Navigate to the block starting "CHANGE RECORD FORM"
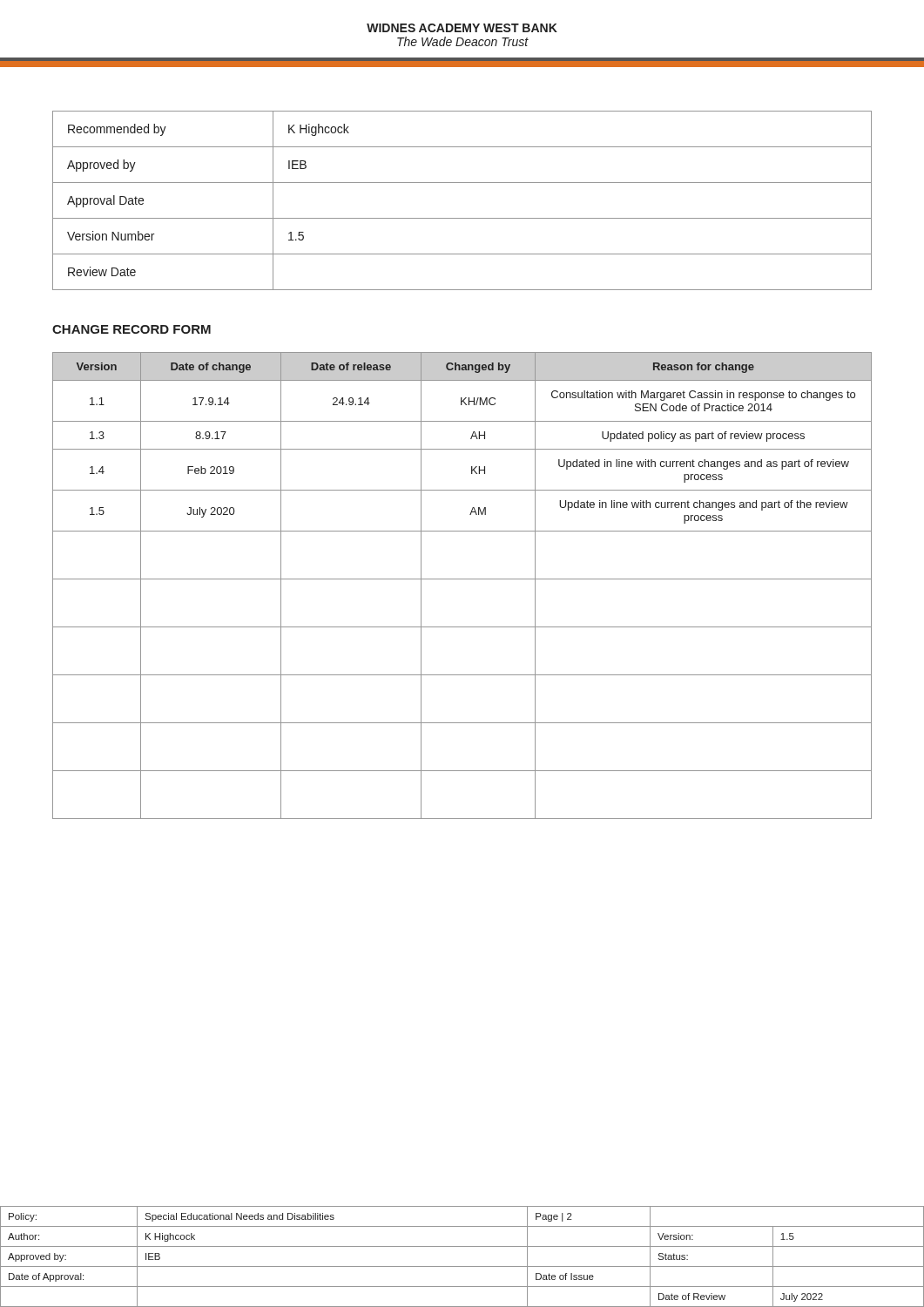 coord(132,329)
